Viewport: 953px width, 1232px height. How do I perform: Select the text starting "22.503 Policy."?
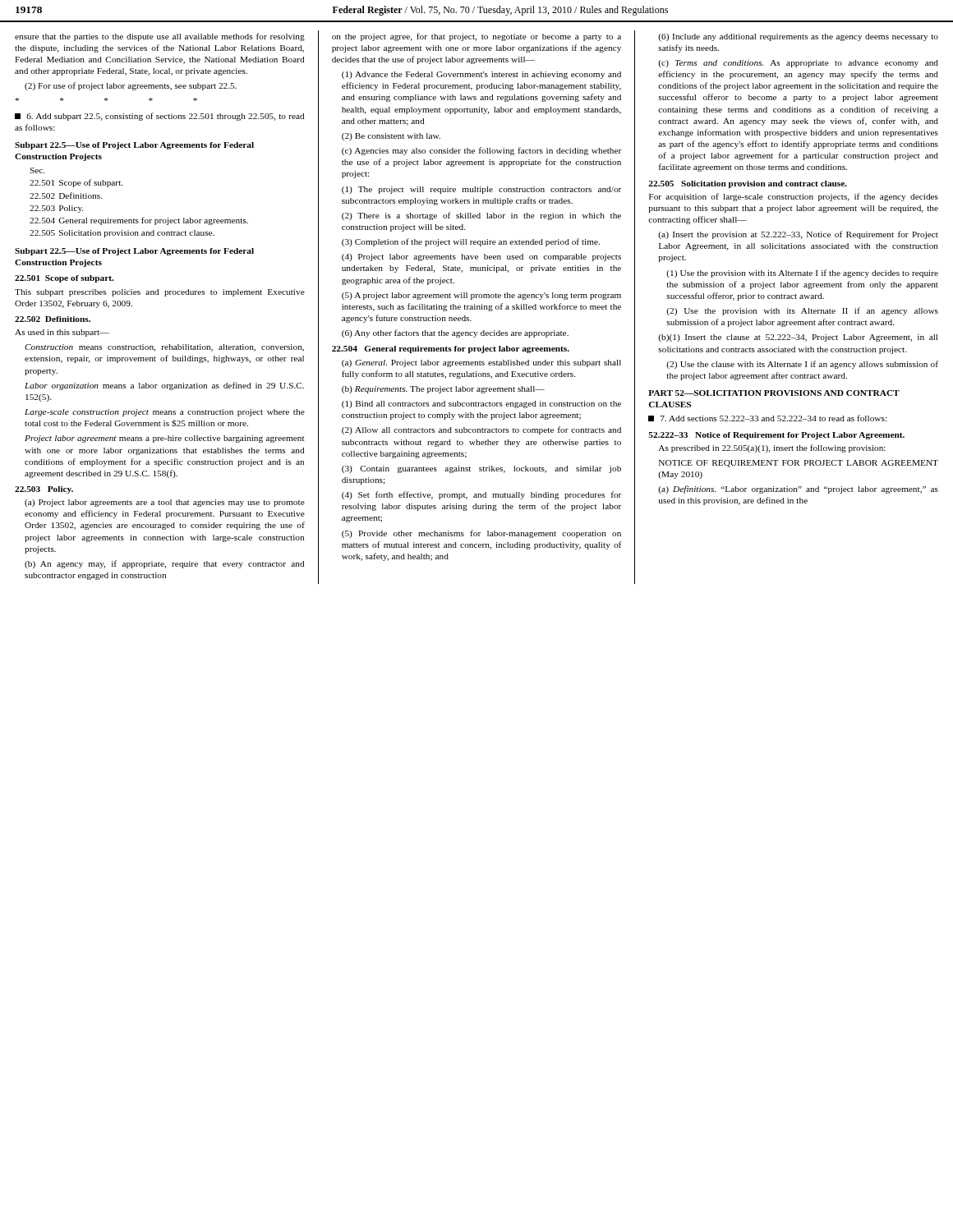pyautogui.click(x=44, y=489)
